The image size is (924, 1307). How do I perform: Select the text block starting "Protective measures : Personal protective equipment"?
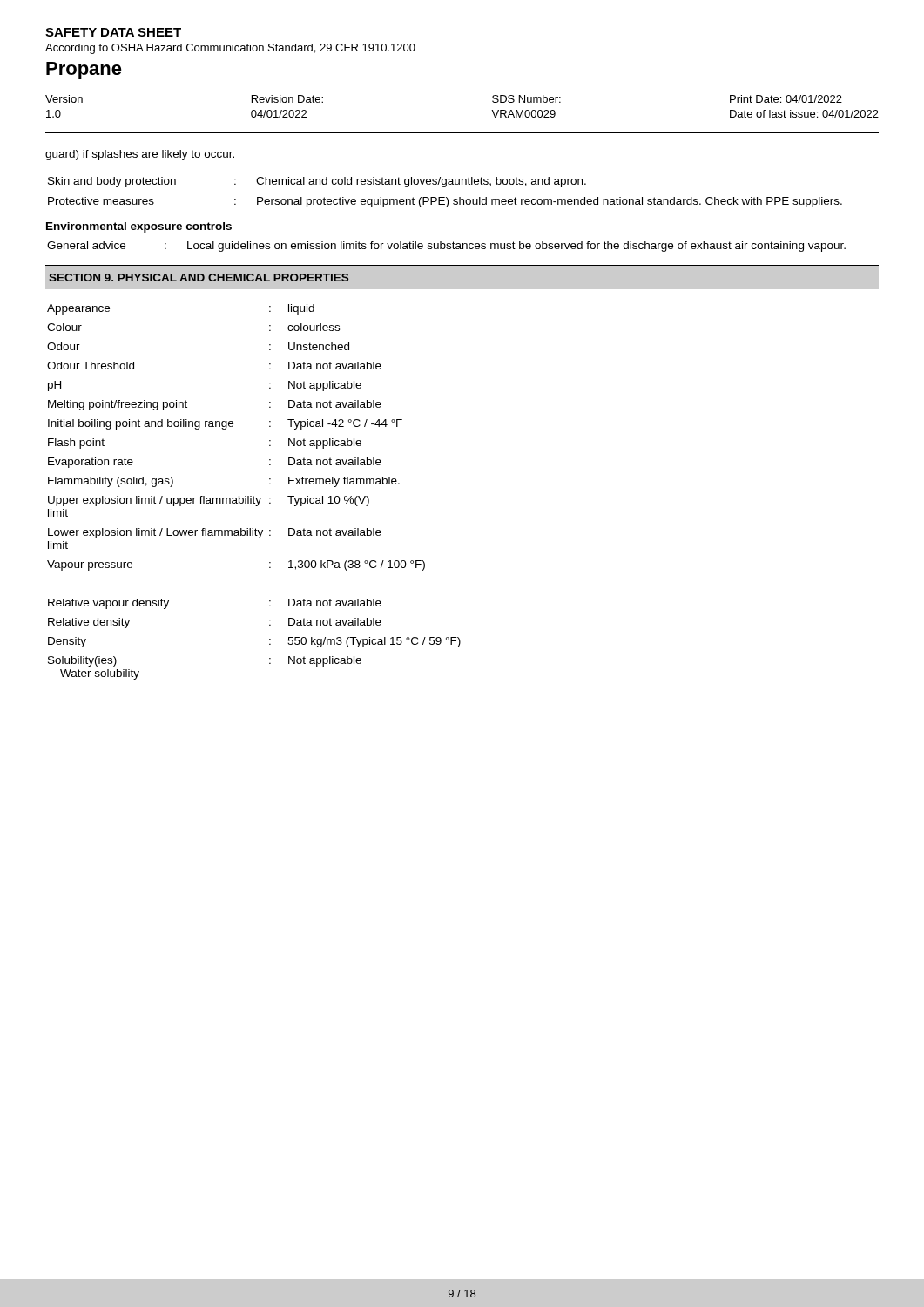point(462,201)
